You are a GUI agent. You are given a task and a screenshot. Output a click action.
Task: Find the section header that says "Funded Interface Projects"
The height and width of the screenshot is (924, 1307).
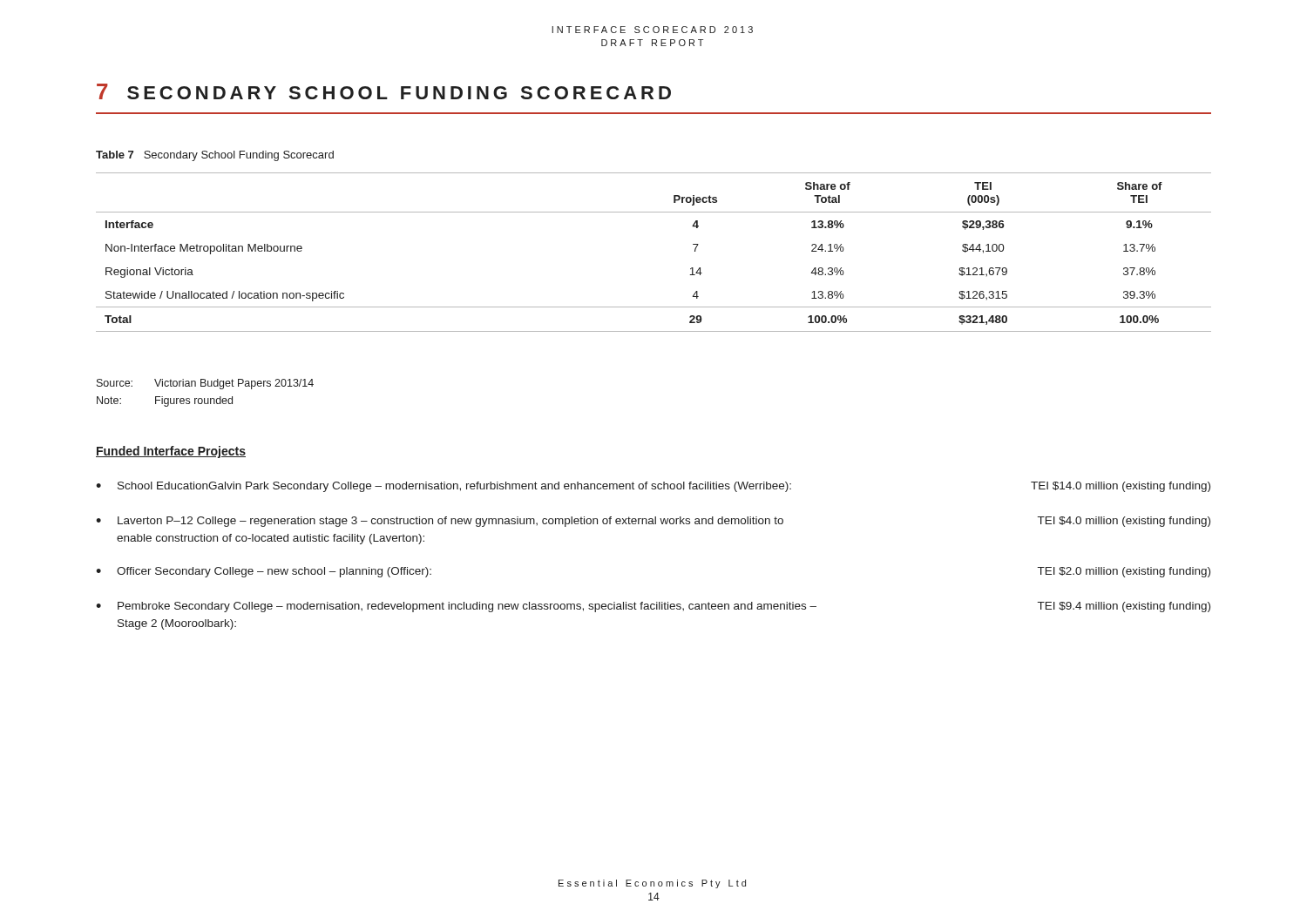171,451
